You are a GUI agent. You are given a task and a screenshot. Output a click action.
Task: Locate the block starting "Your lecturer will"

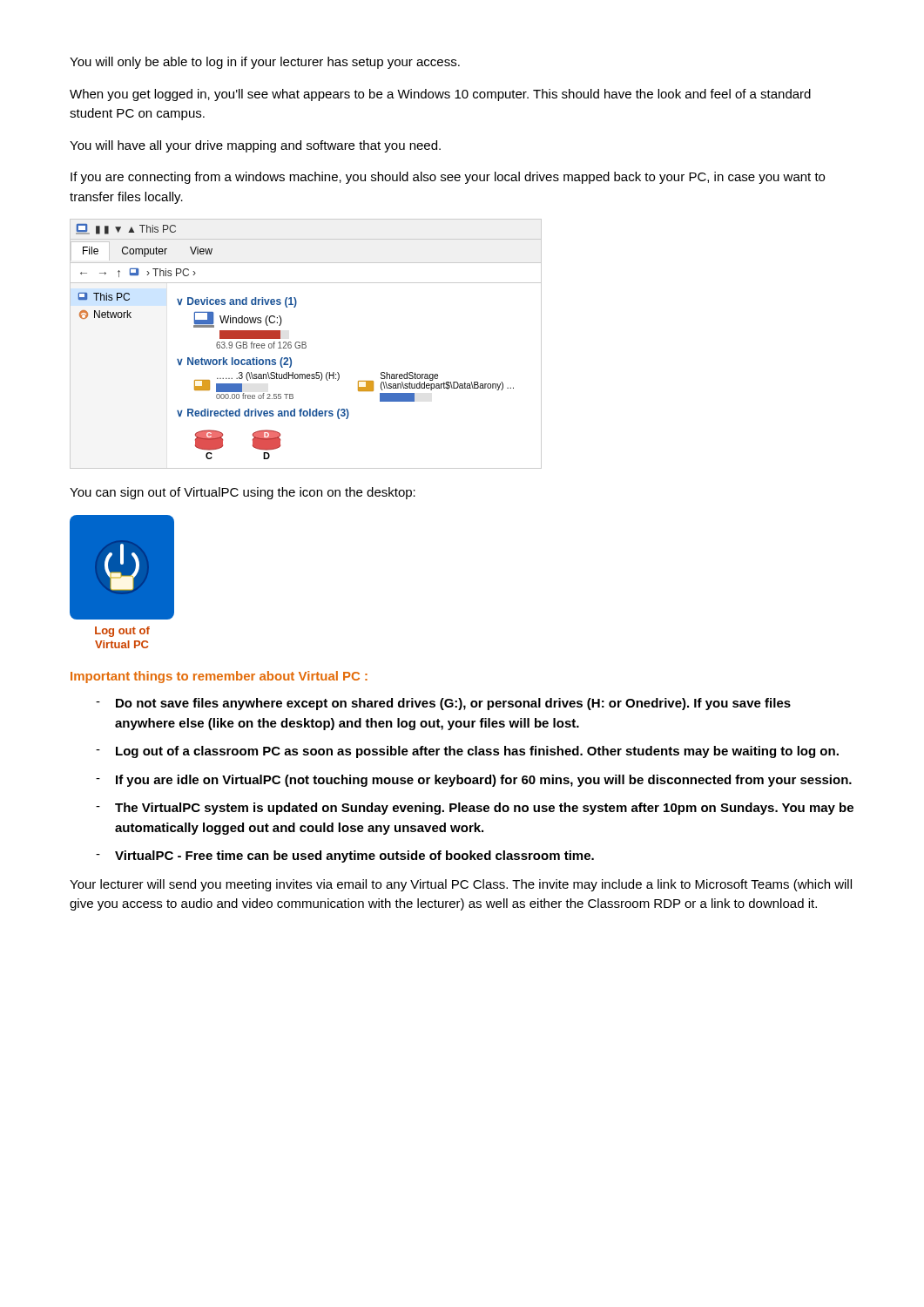click(x=461, y=894)
